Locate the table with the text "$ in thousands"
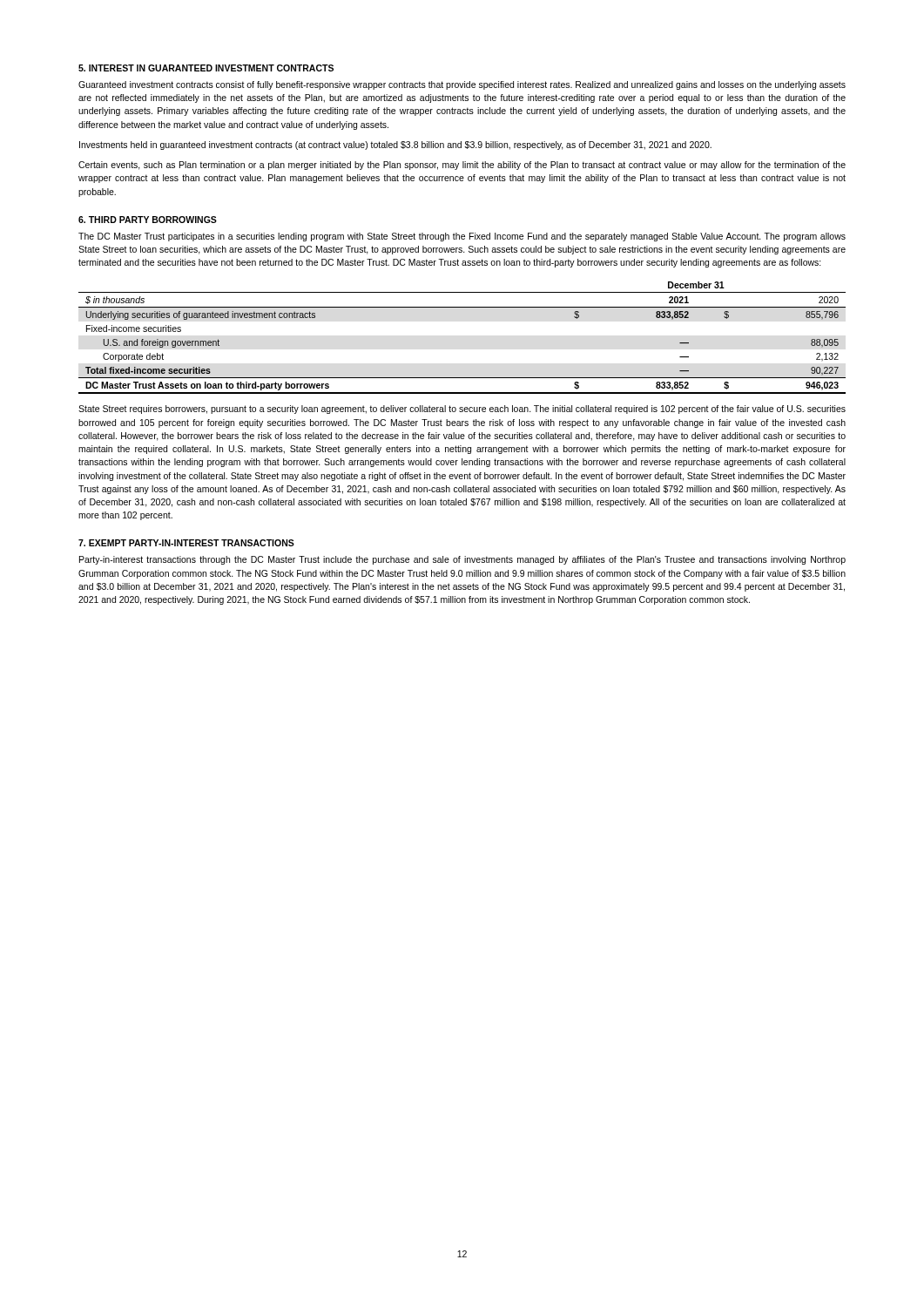 pos(462,336)
